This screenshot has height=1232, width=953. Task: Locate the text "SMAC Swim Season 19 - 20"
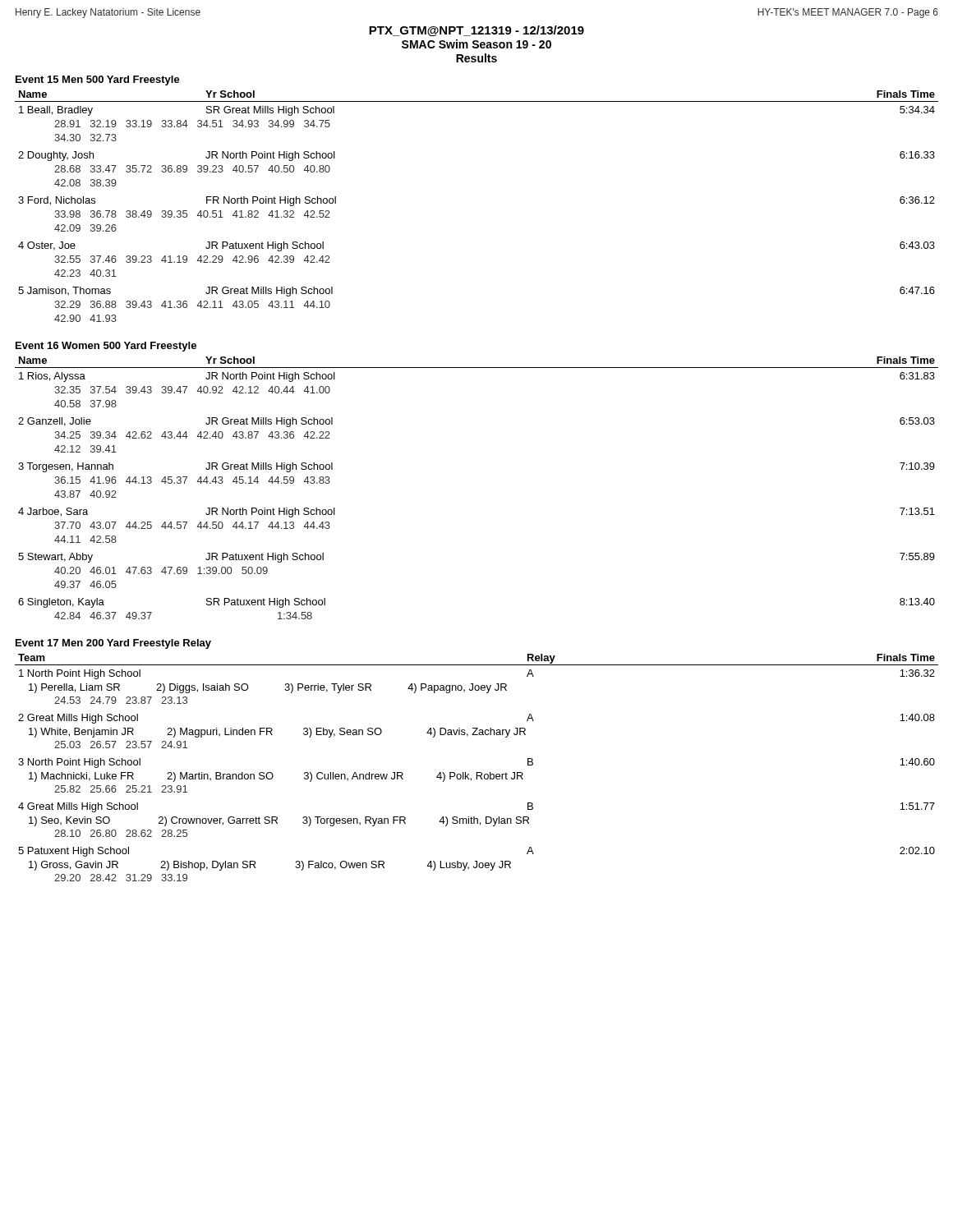476,44
